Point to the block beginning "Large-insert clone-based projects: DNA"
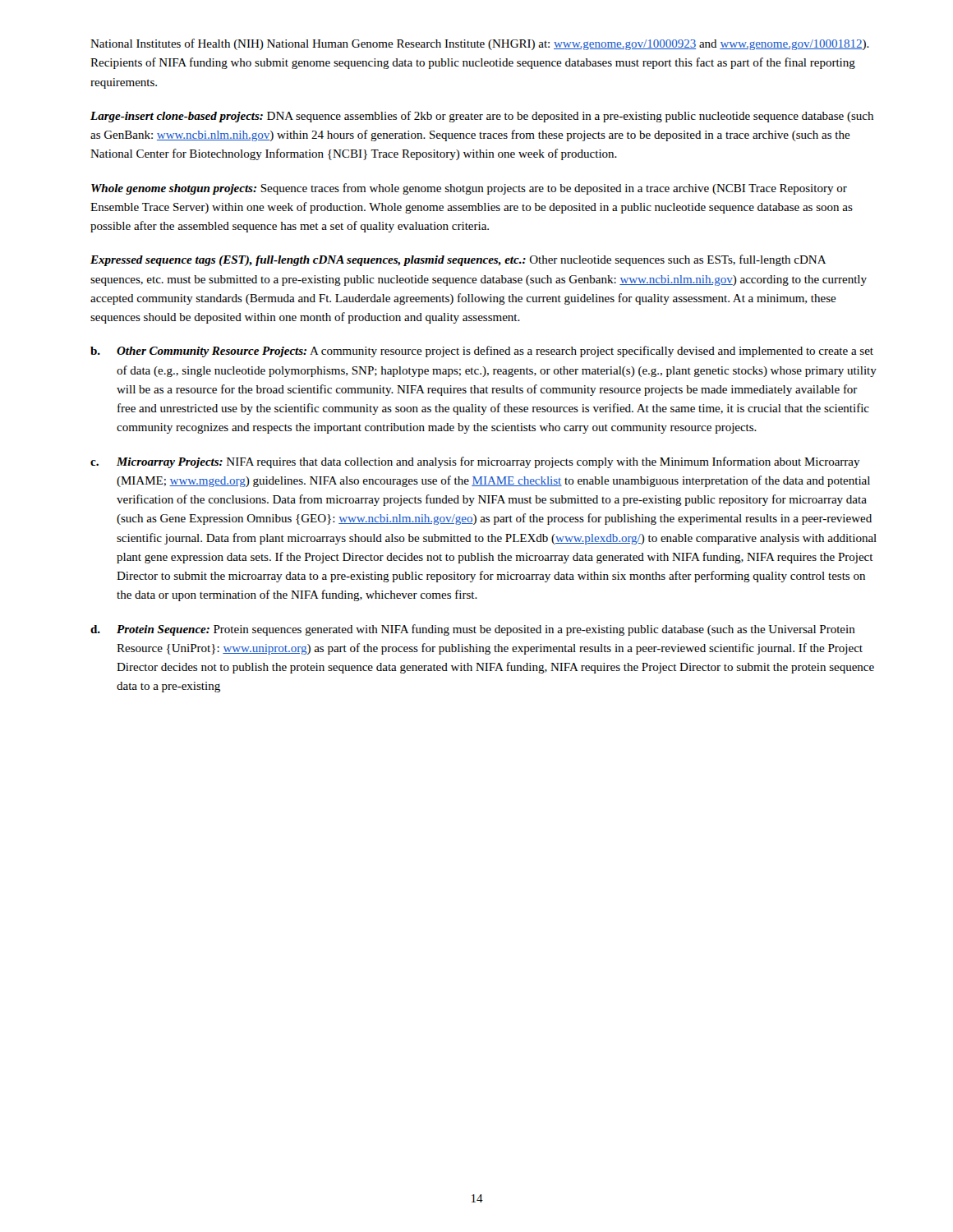 [x=482, y=135]
